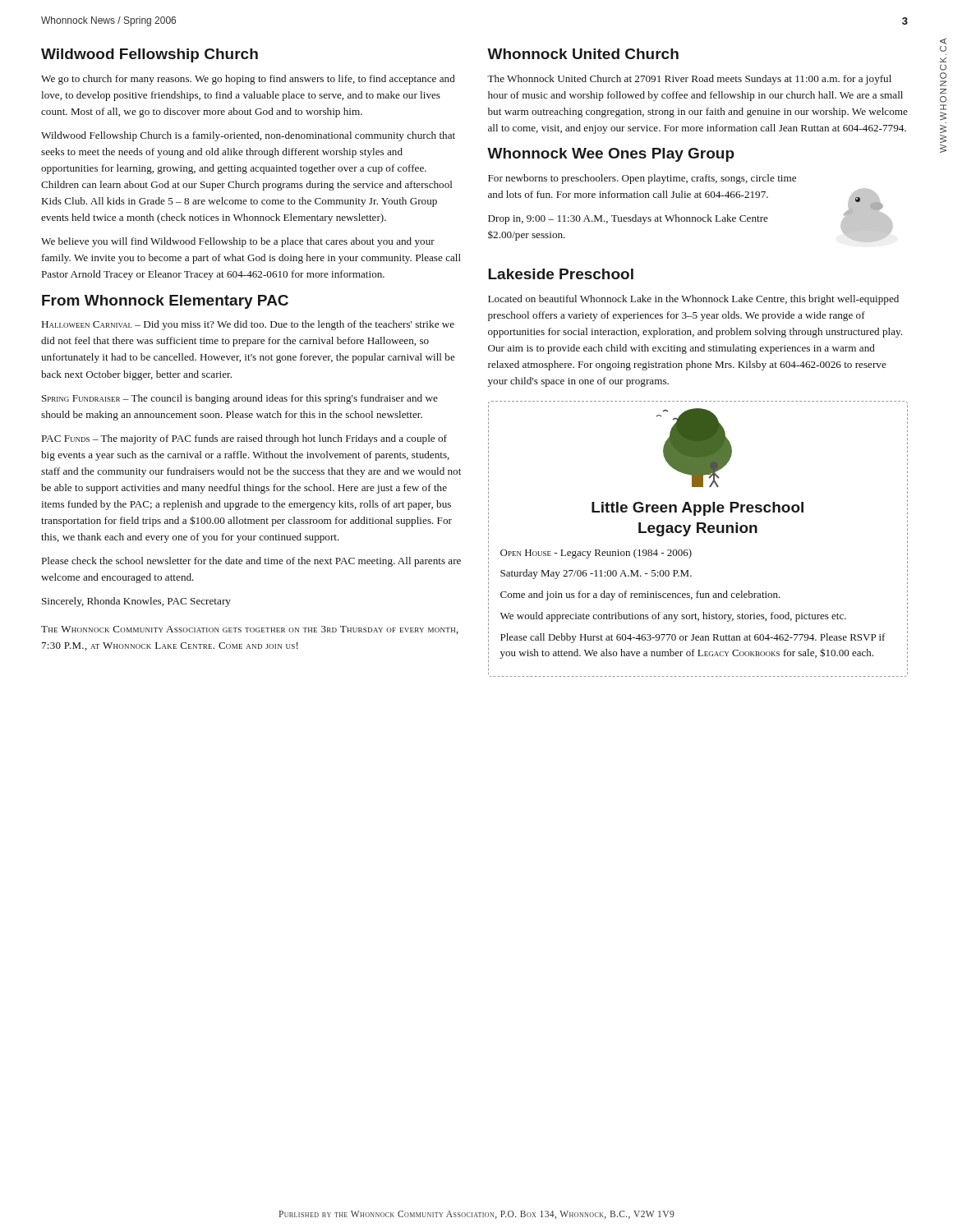Select the text block with the text "Located on beautiful Whonnock Lake in the"
The height and width of the screenshot is (1232, 953).
(698, 340)
